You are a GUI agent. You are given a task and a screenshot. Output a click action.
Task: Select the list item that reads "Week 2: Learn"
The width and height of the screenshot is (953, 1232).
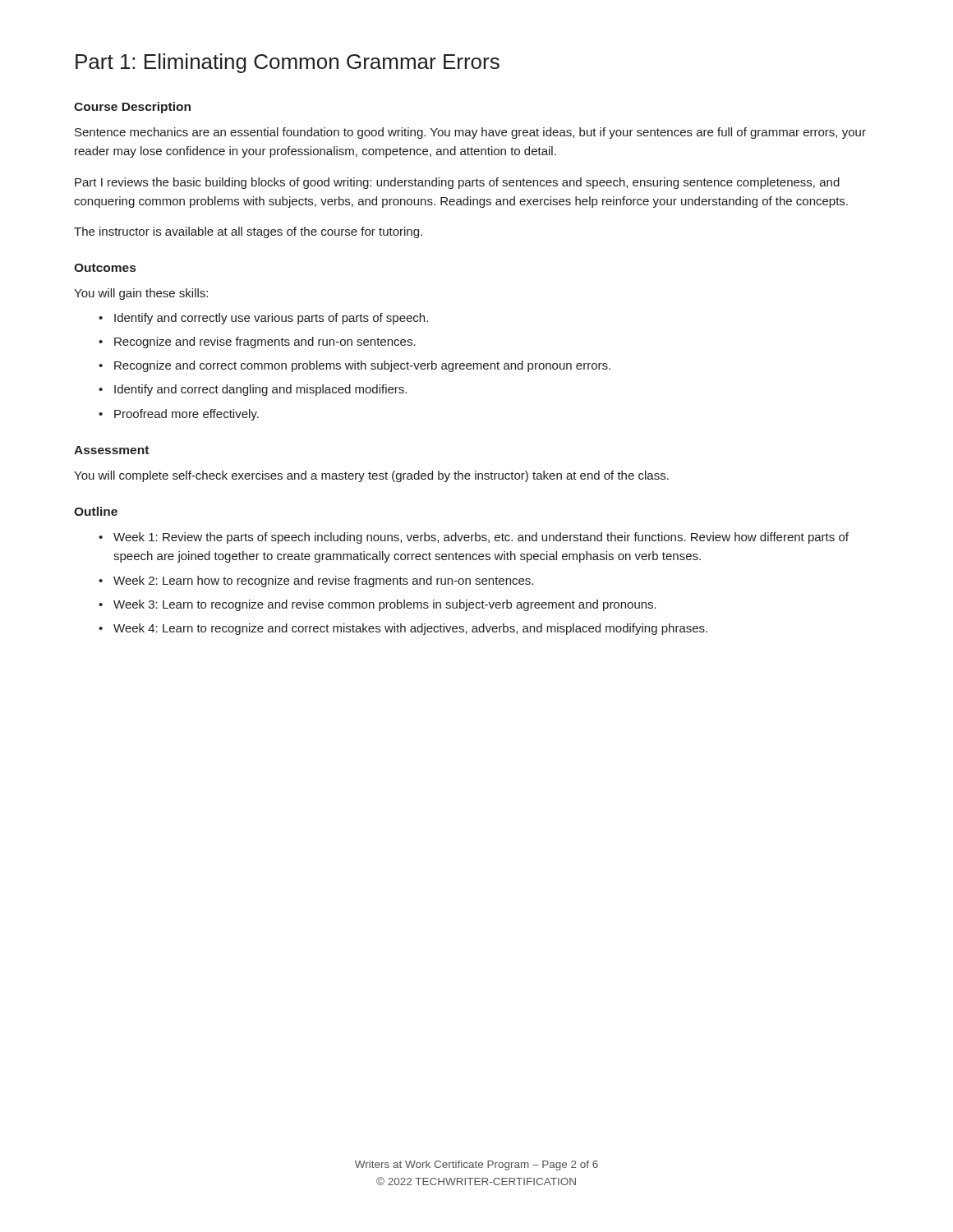(x=324, y=580)
